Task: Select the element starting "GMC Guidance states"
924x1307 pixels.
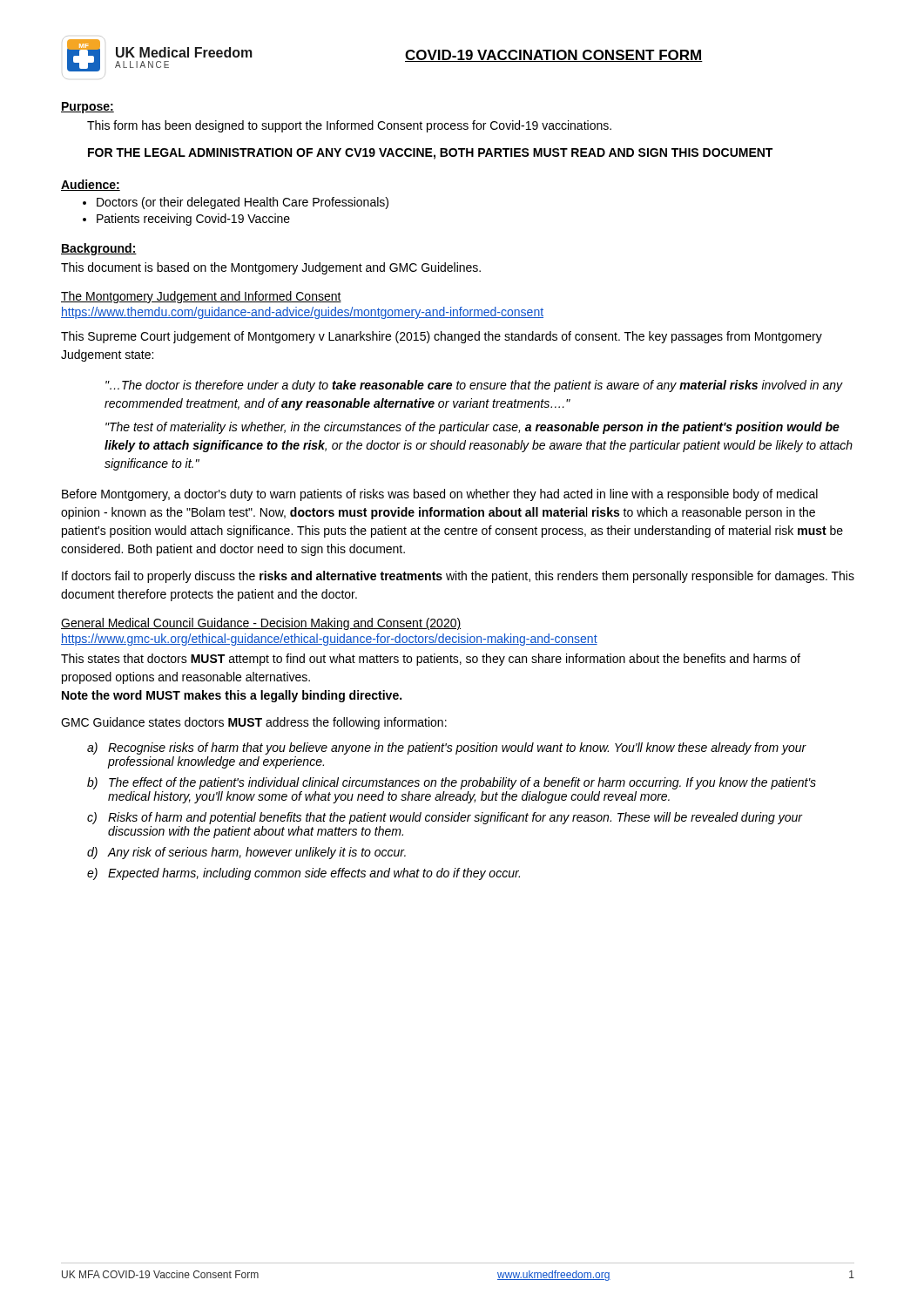Action: pyautogui.click(x=254, y=723)
